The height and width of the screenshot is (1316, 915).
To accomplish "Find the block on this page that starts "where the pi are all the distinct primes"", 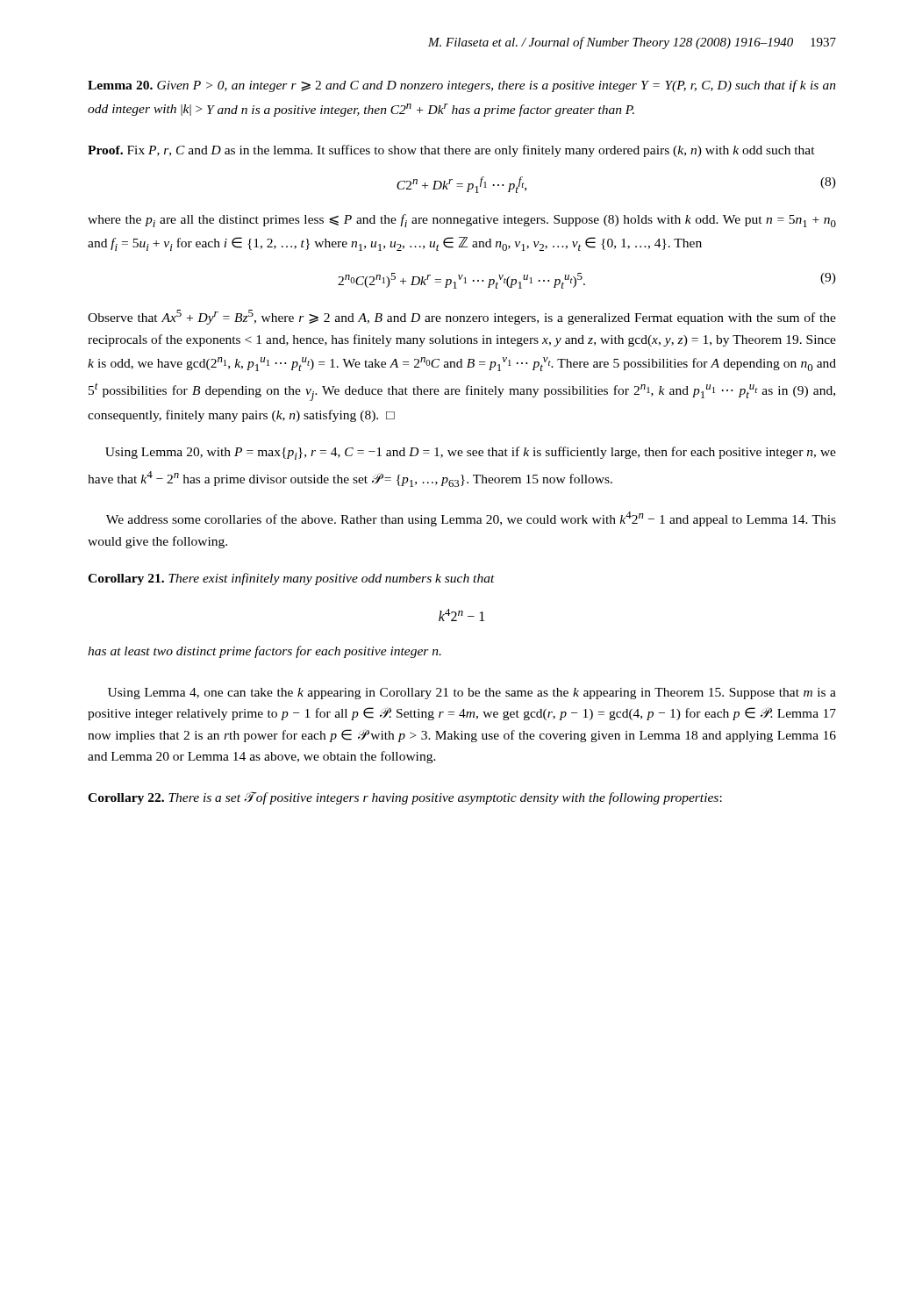I will (x=462, y=233).
